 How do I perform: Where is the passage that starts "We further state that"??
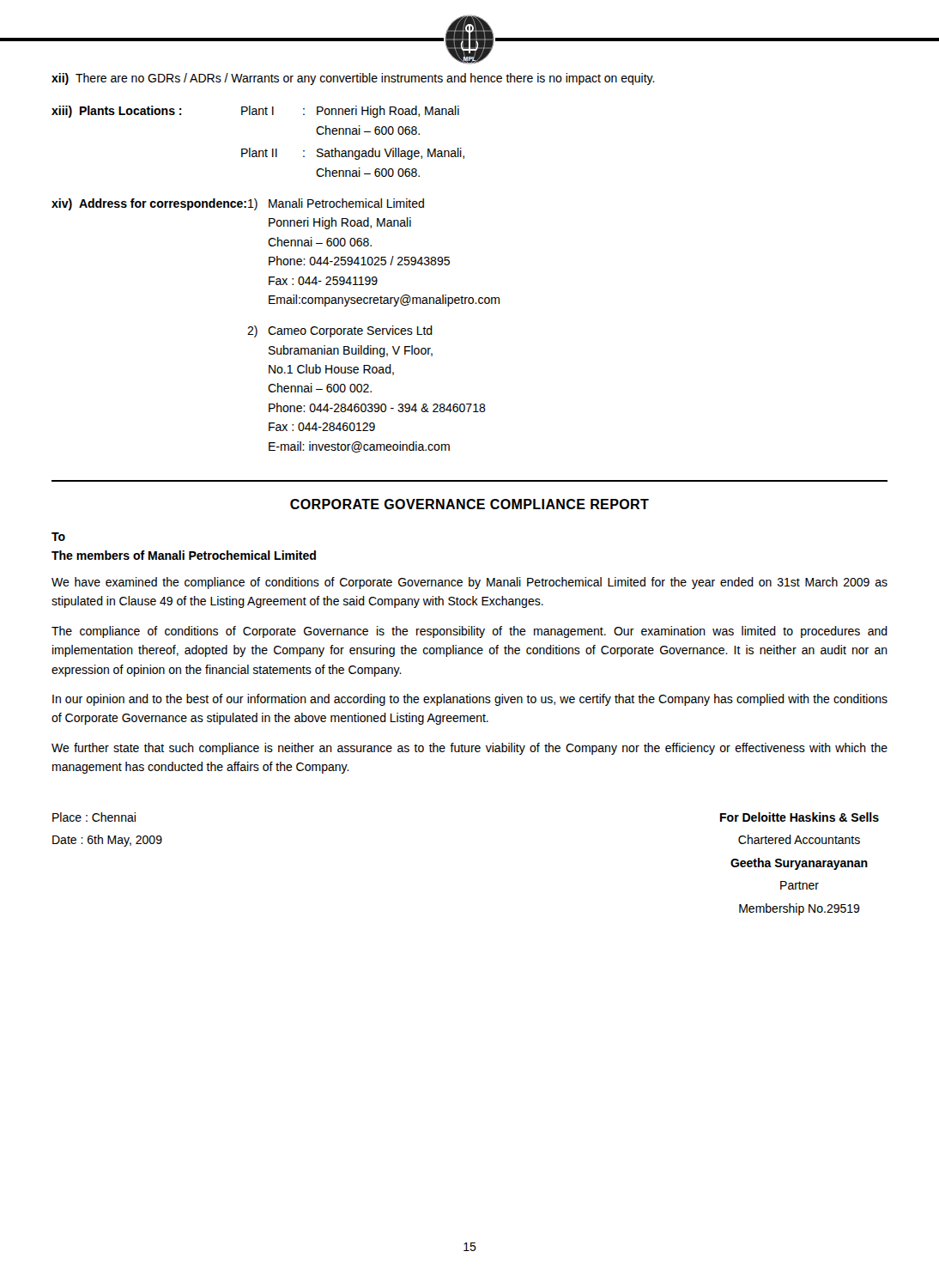click(470, 757)
